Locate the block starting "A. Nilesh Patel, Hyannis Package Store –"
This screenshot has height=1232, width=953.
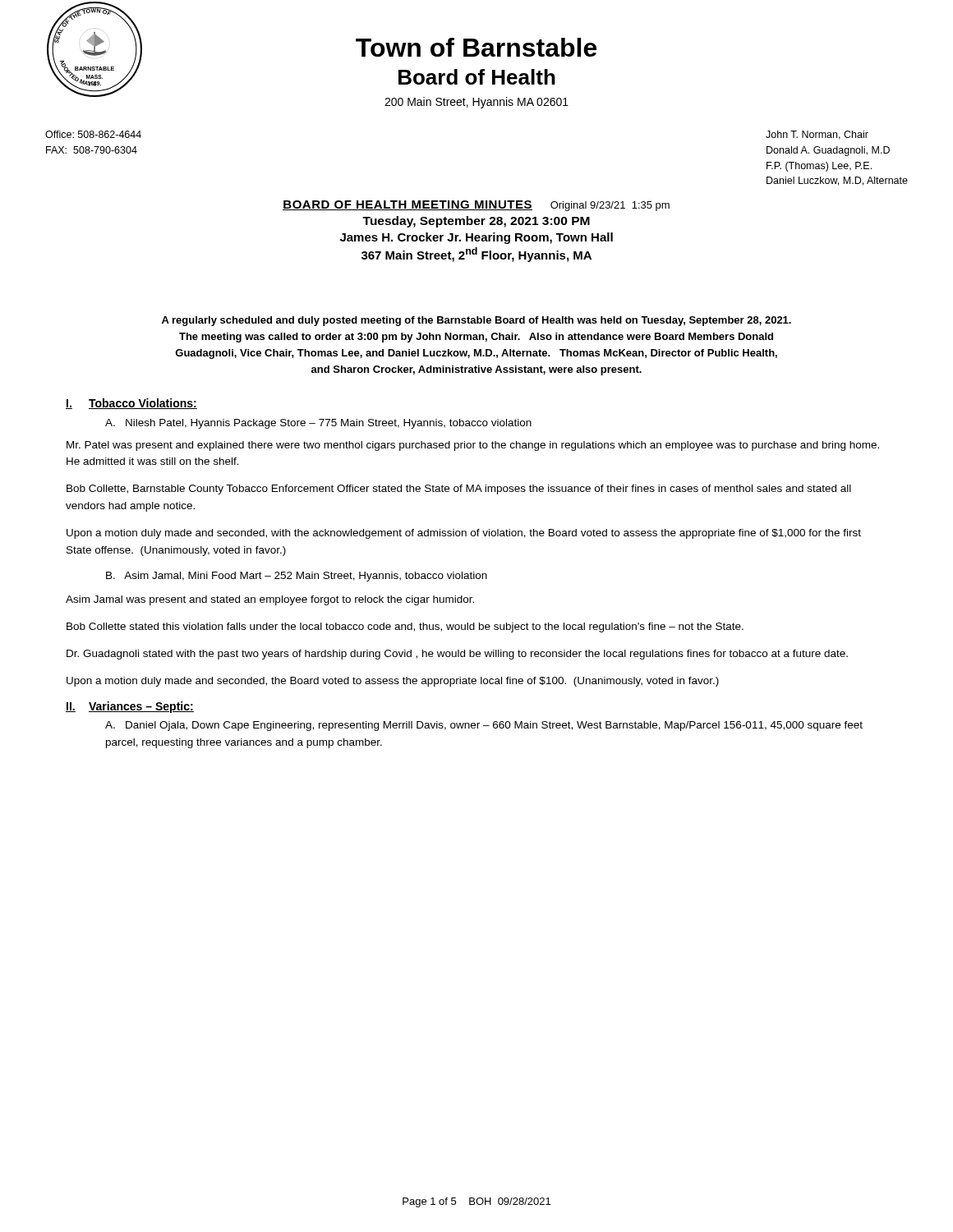tap(318, 422)
